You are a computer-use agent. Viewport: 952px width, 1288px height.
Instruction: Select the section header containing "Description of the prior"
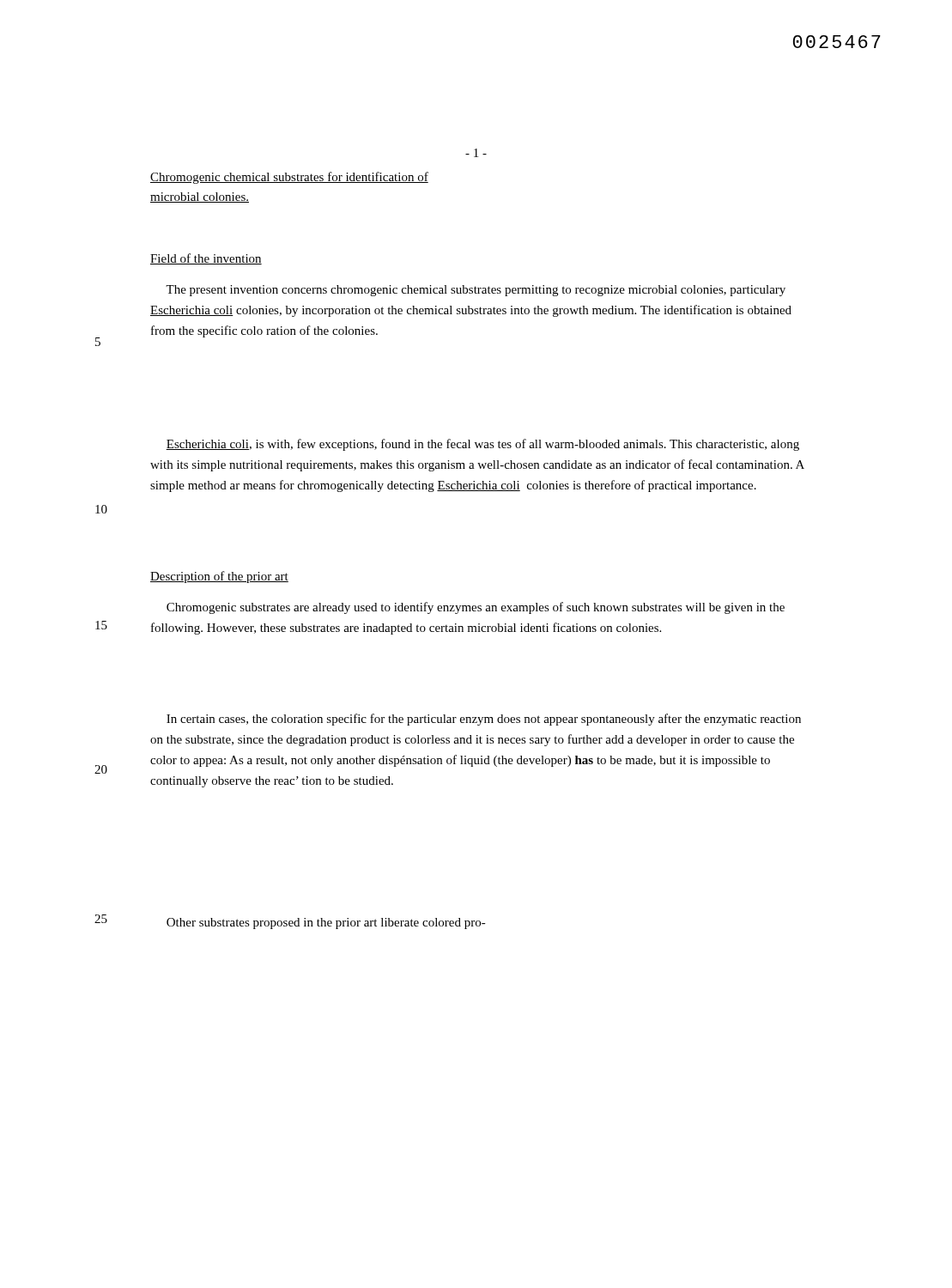click(219, 576)
